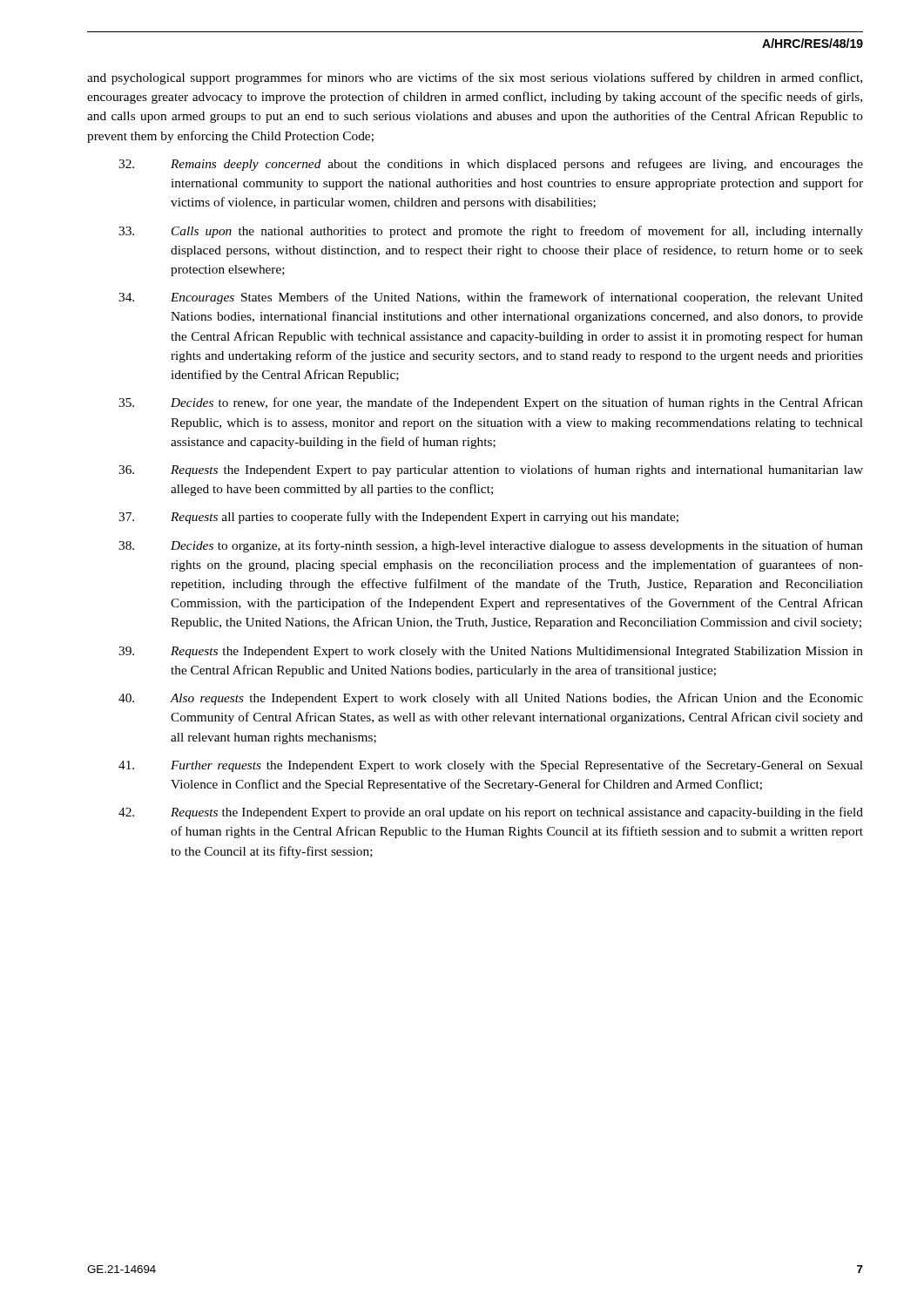Select the list item containing "35. Decides to renew, for"
Viewport: 924px width, 1307px height.
pos(475,422)
